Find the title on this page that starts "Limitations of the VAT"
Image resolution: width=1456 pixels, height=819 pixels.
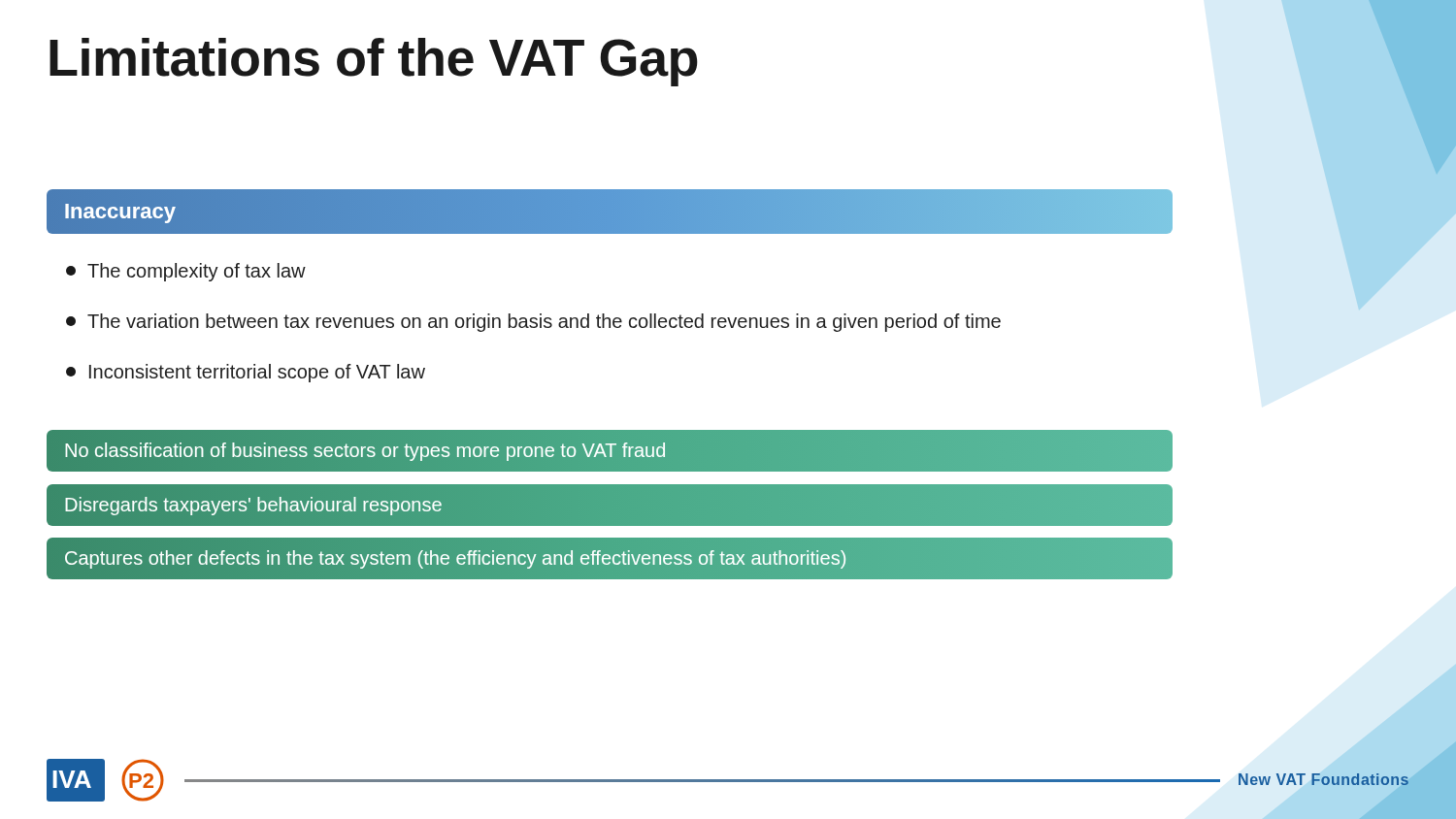556,57
